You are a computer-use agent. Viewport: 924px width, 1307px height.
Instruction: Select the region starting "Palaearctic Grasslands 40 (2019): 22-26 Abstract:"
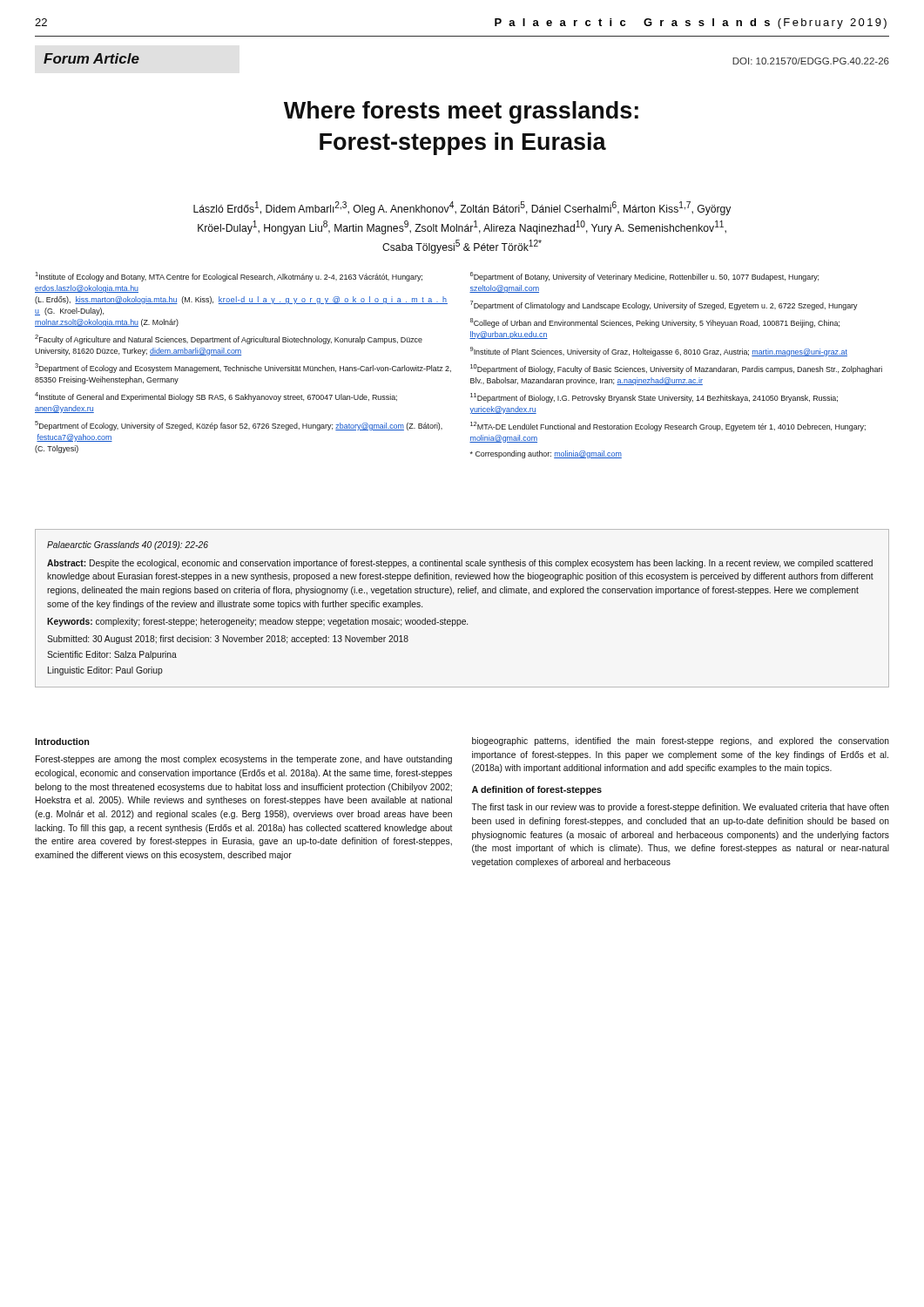pyautogui.click(x=462, y=608)
